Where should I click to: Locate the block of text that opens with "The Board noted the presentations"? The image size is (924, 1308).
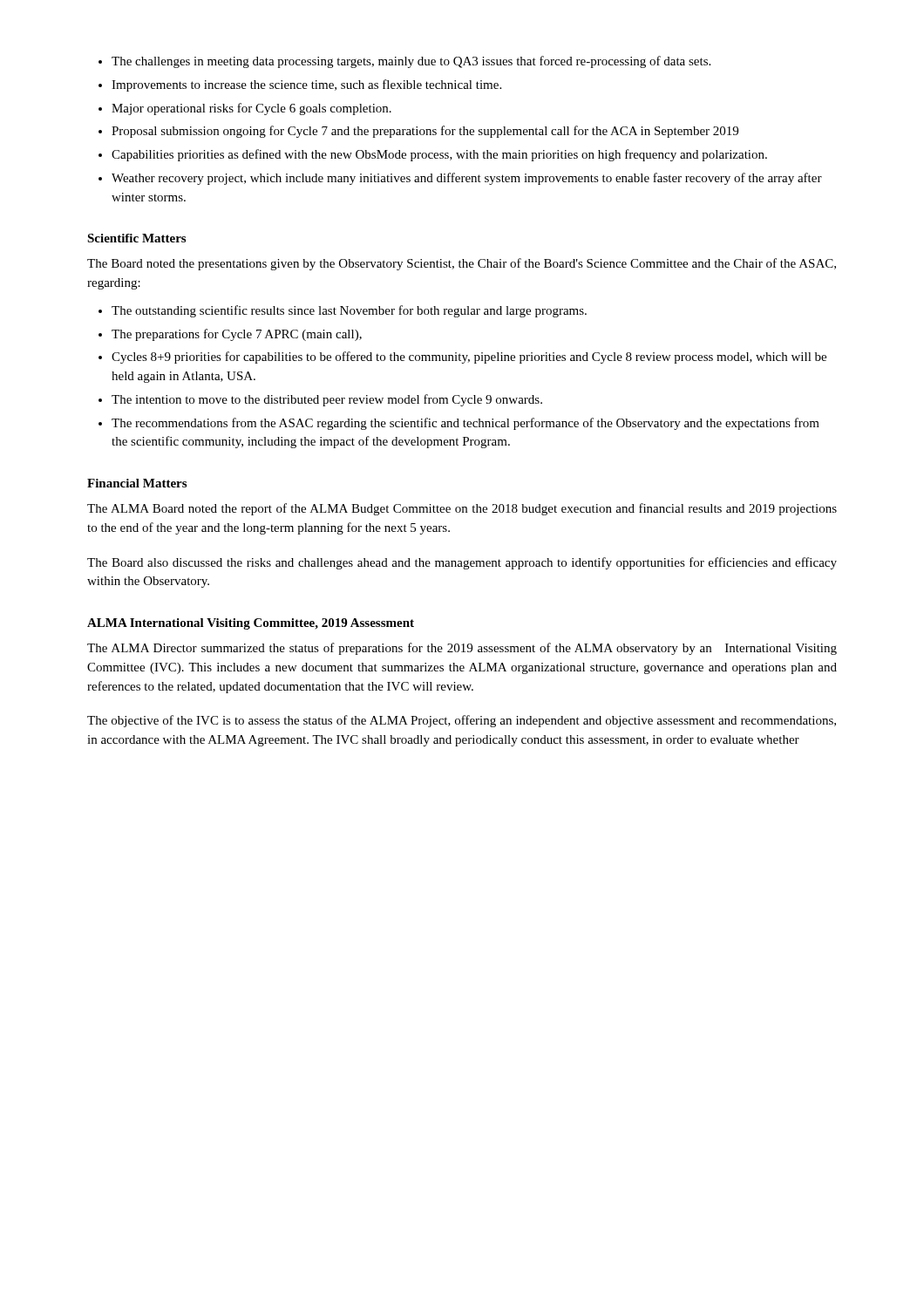[462, 353]
